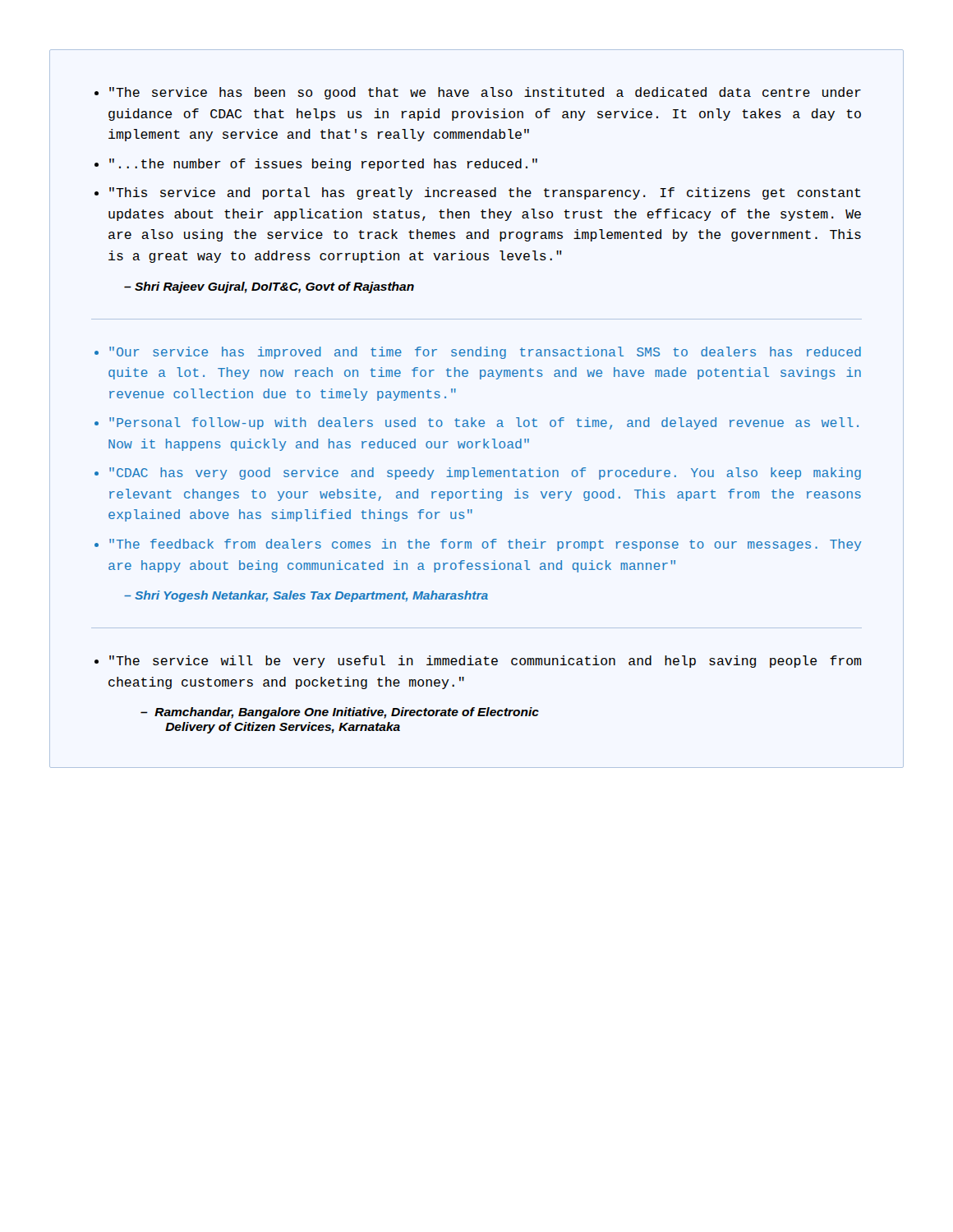Click on the list item that reads ""Personal follow-up with dealers"
Screen dimensions: 1232x953
[485, 434]
